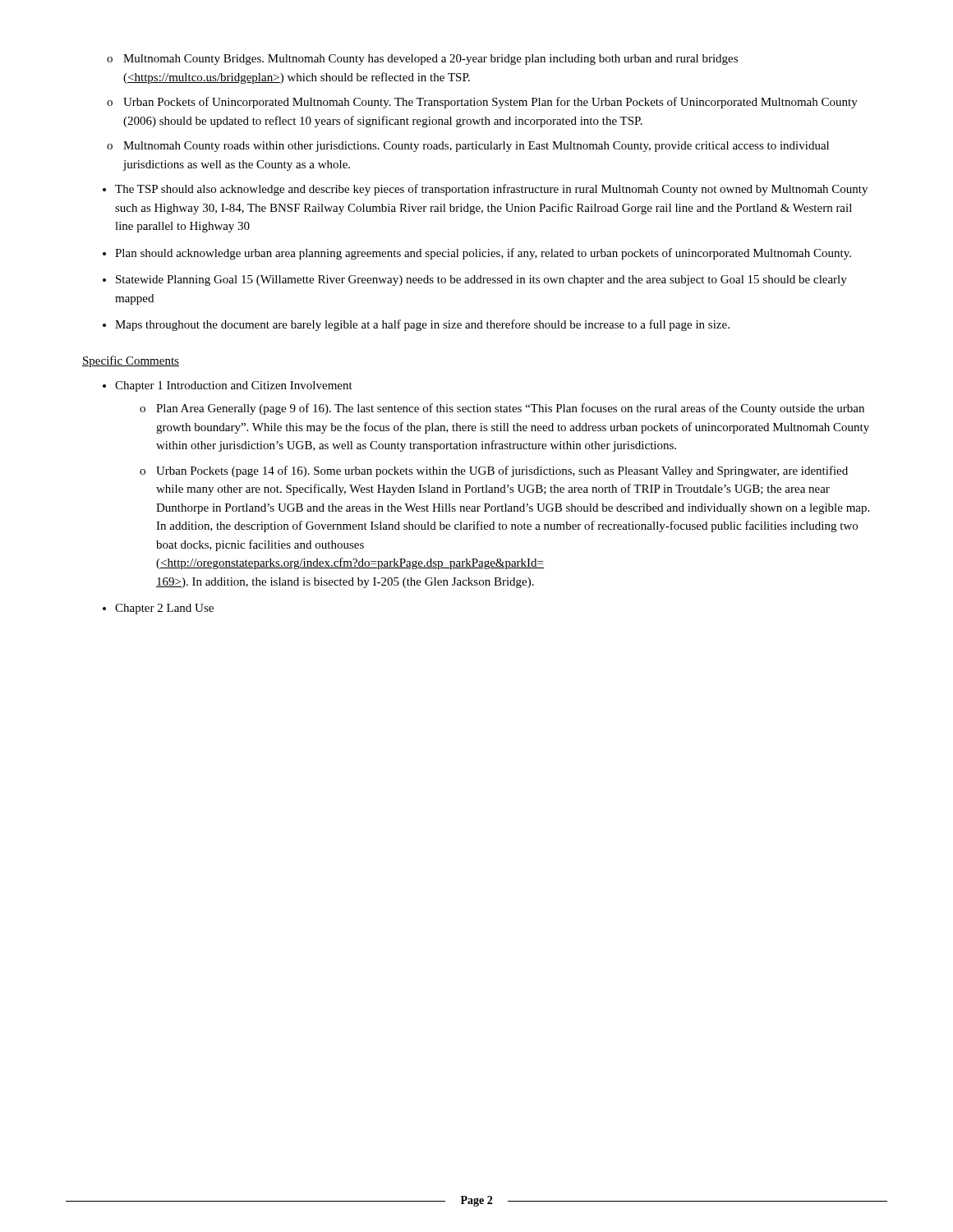This screenshot has height=1232, width=953.
Task: Point to the text block starting "The TSP should also"
Action: 476,257
